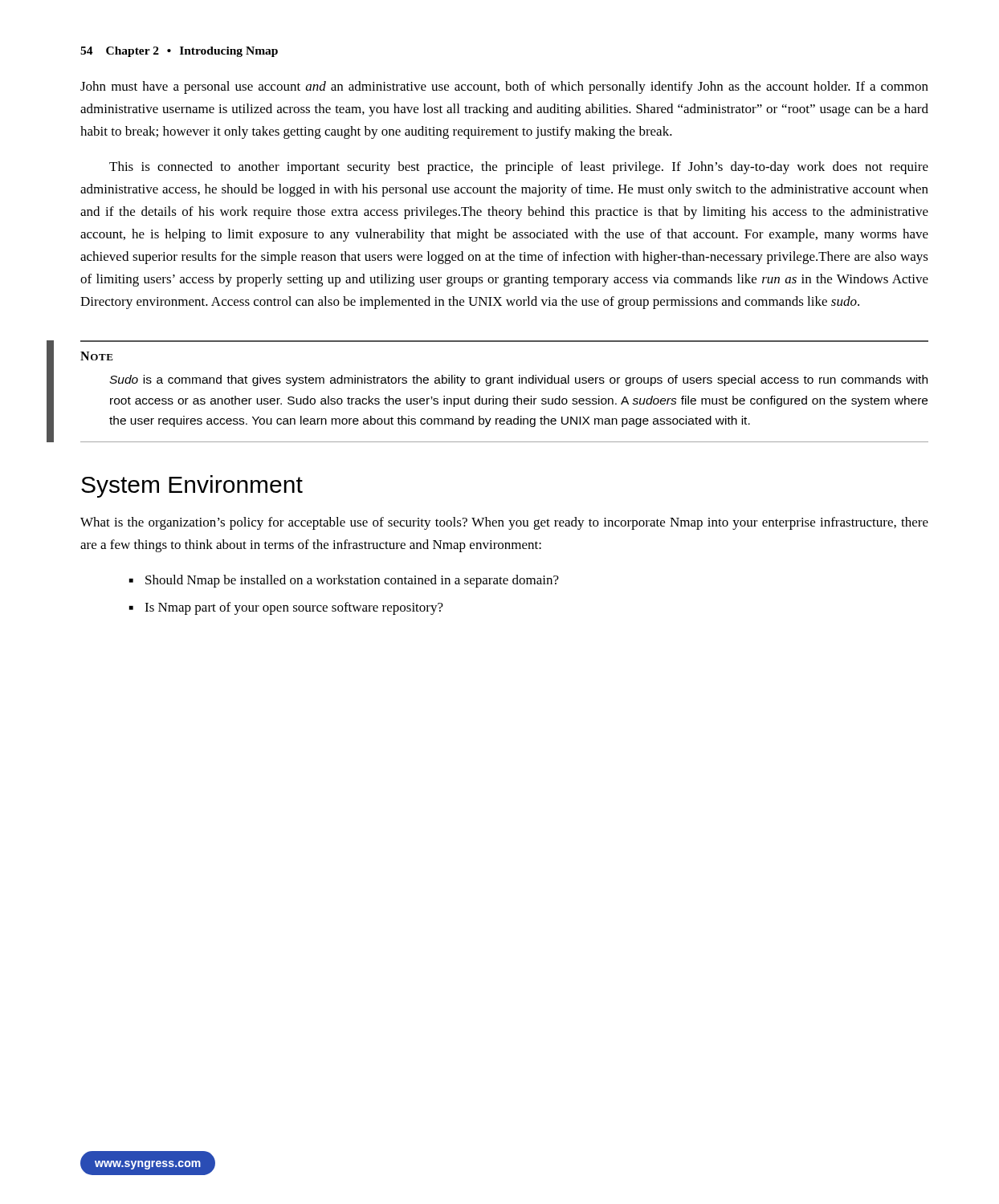Locate the region starting "Sudo is a command"
This screenshot has height=1204, width=999.
(x=519, y=400)
